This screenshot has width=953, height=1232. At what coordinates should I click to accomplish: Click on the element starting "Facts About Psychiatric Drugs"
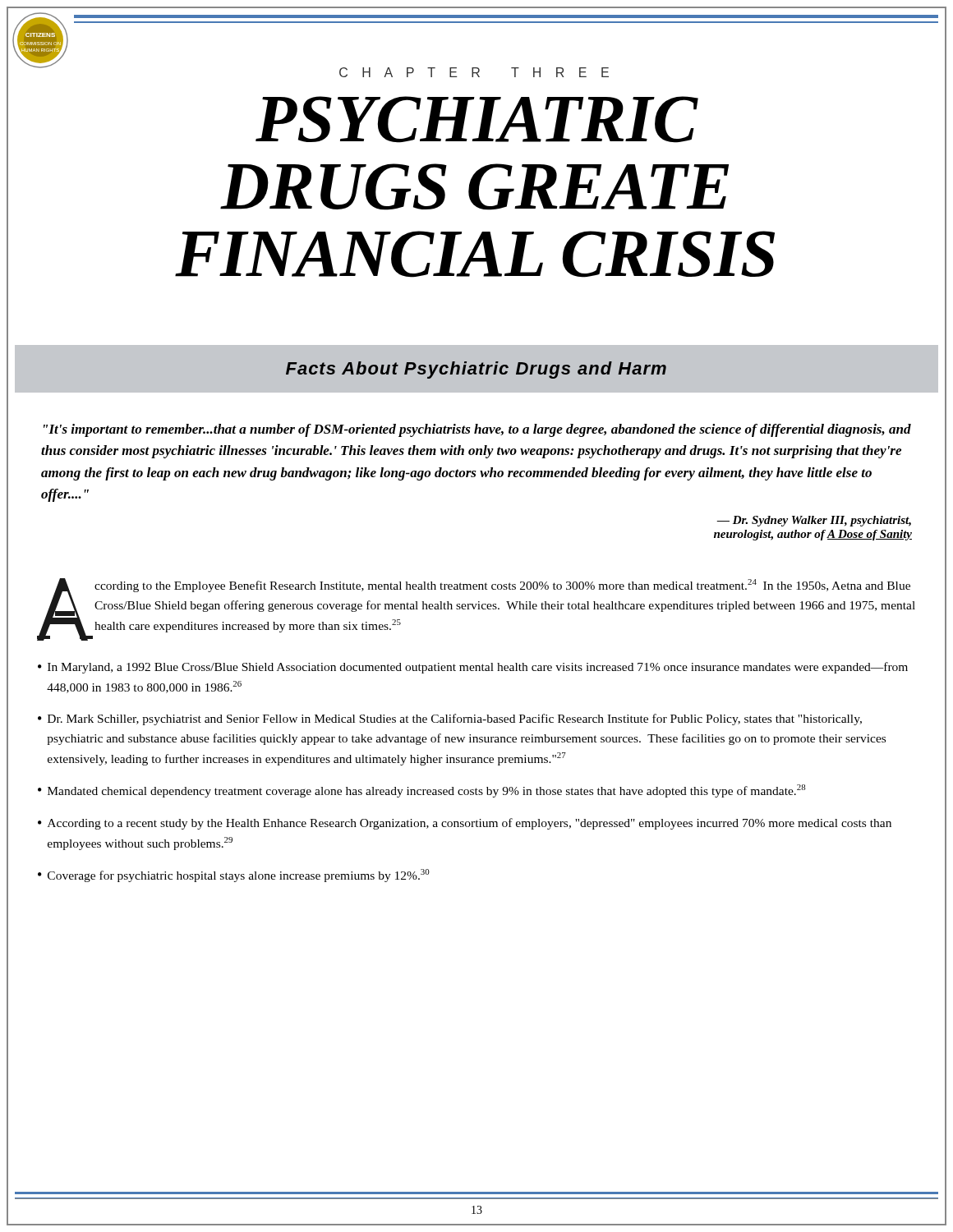click(x=476, y=368)
